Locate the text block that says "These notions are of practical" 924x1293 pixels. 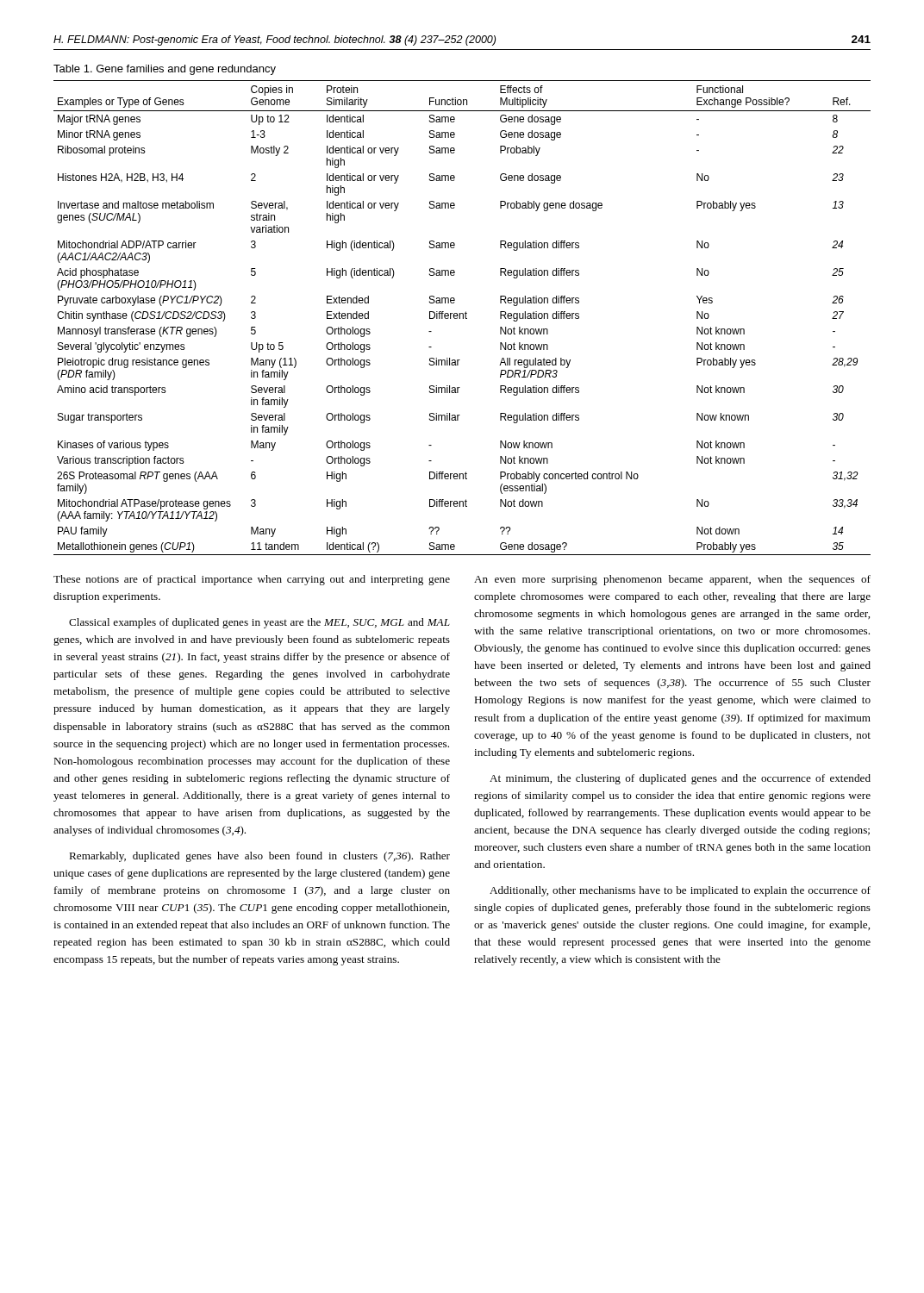pyautogui.click(x=252, y=769)
